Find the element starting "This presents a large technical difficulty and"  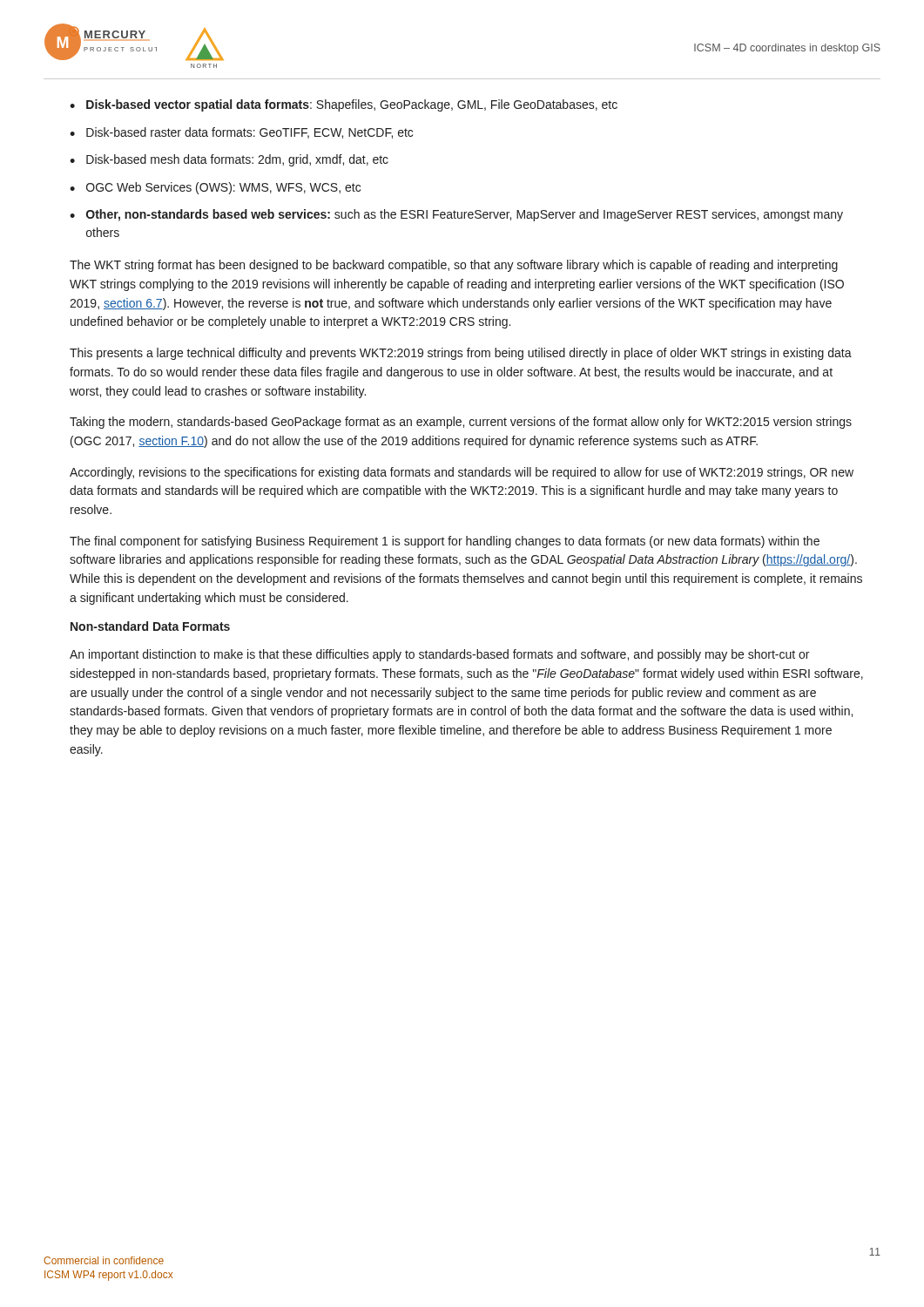point(460,372)
